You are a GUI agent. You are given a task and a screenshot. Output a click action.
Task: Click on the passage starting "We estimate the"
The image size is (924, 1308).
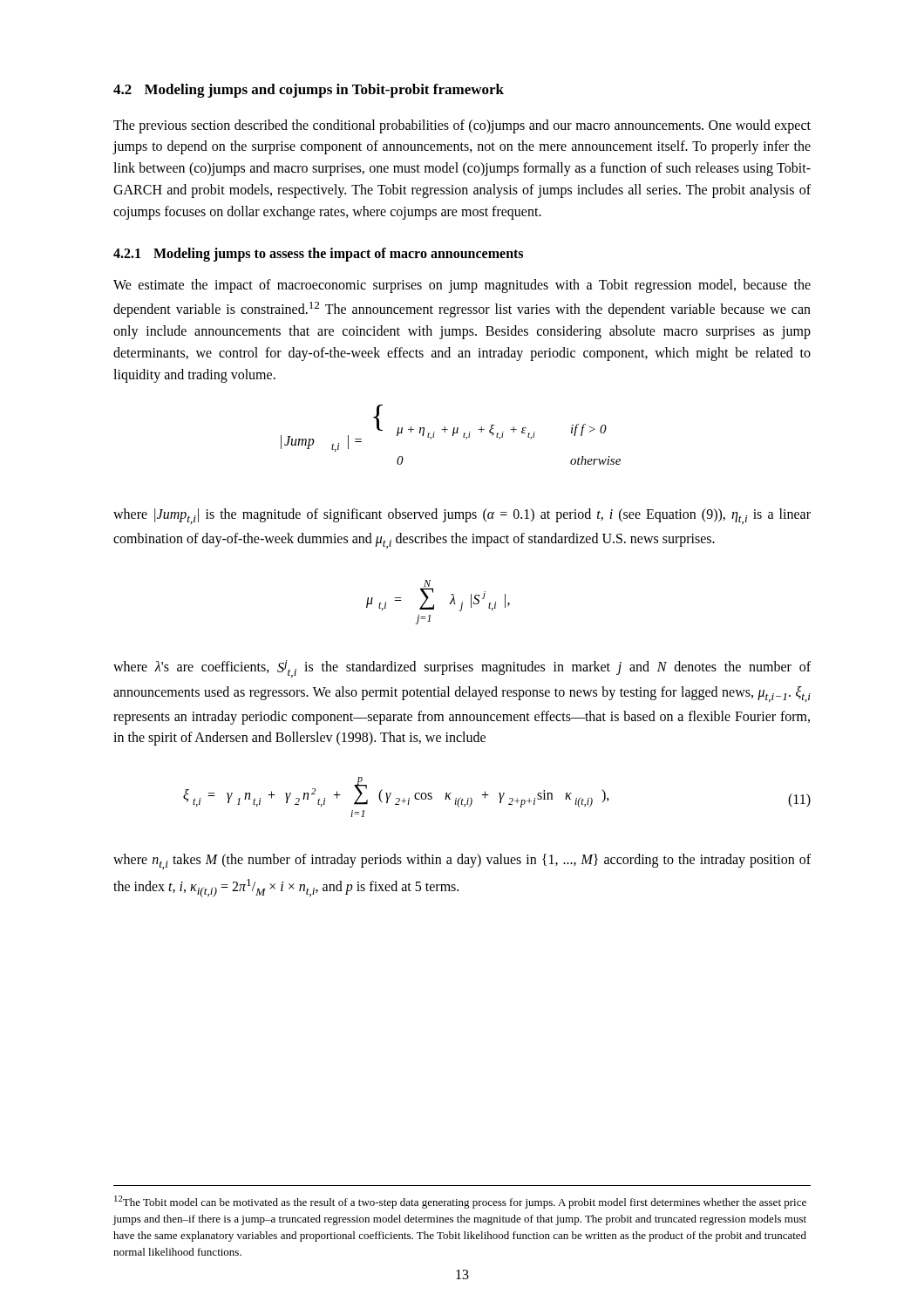click(462, 331)
